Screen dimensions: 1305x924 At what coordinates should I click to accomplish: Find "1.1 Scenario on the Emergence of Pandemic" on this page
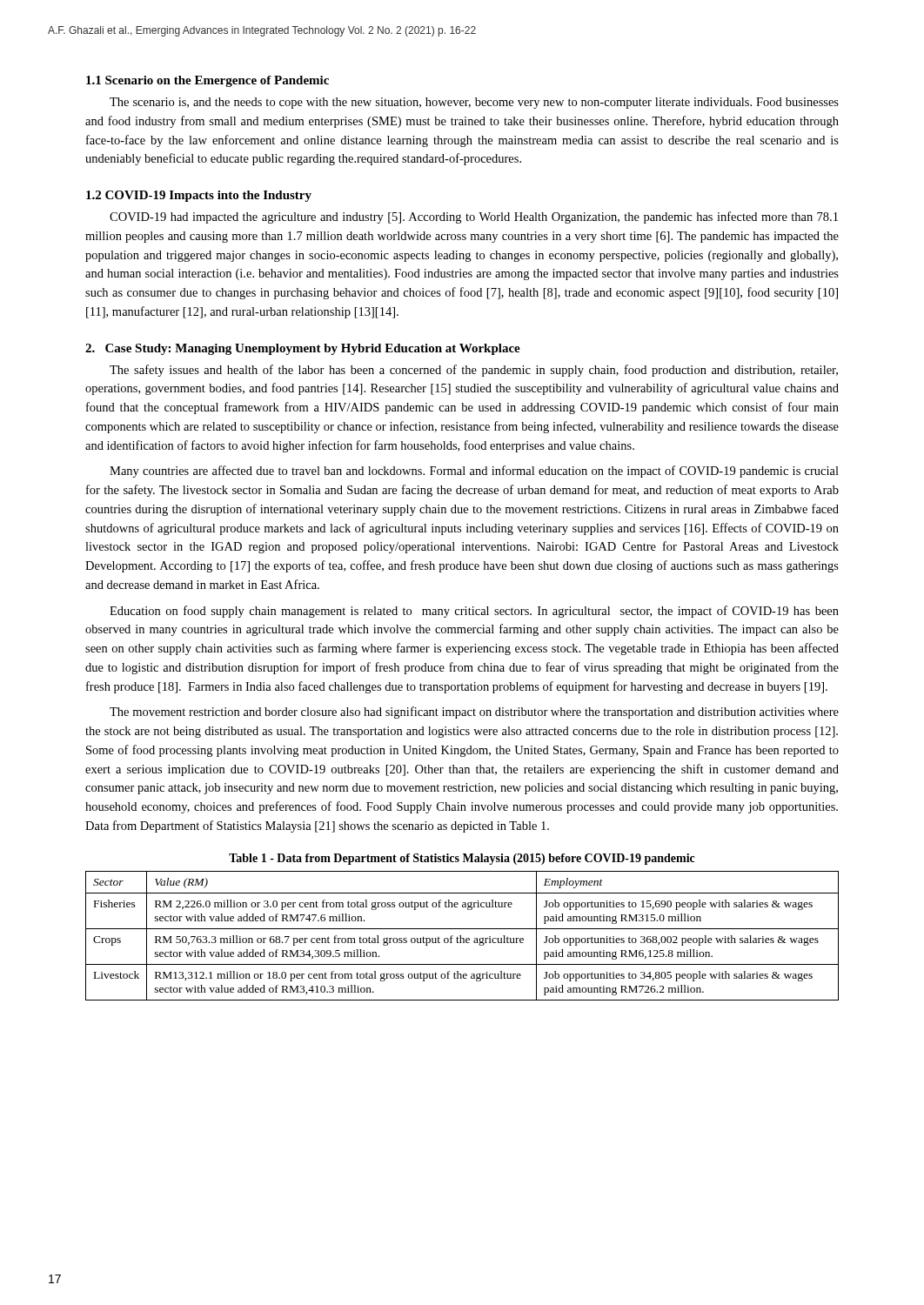click(207, 80)
